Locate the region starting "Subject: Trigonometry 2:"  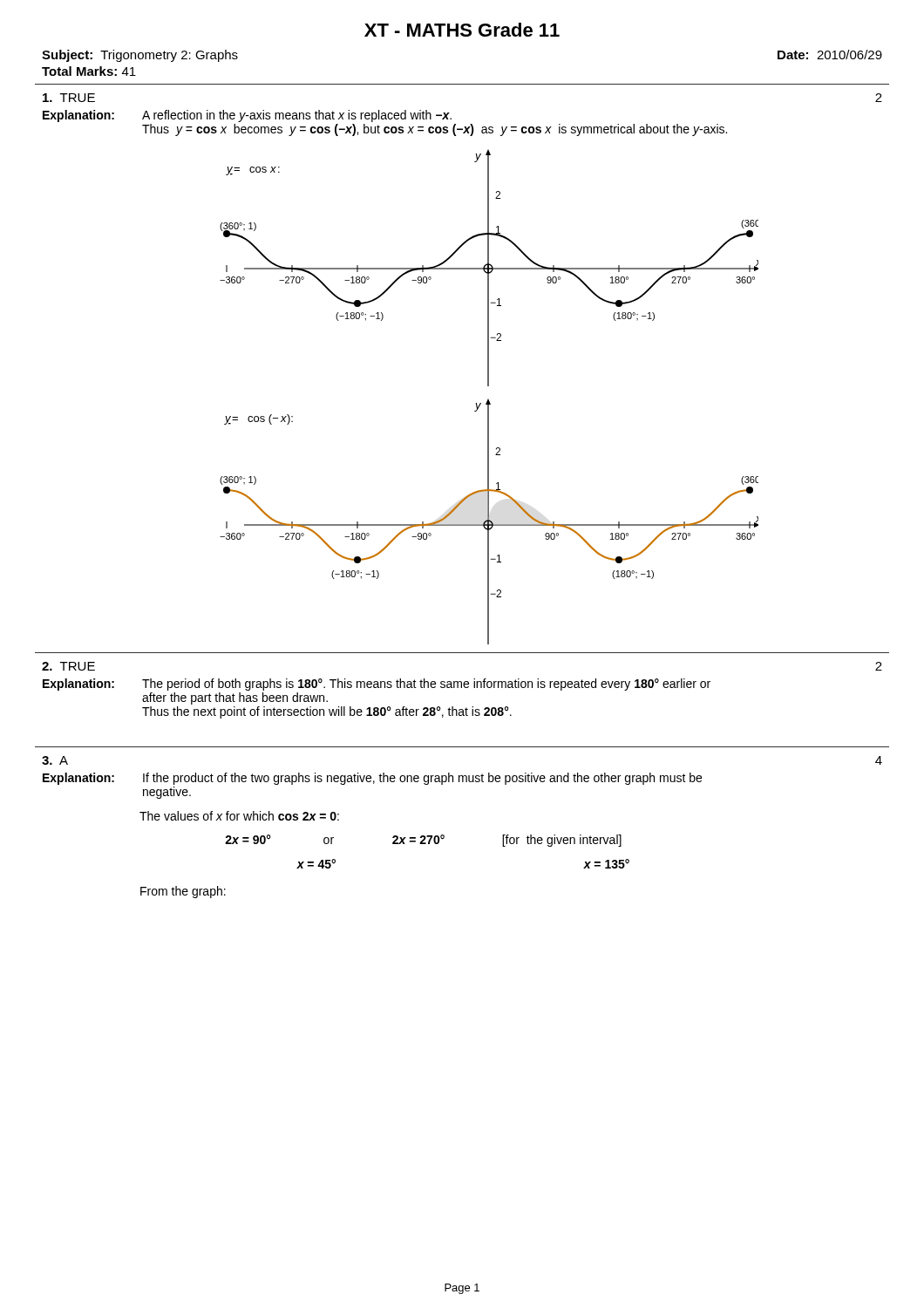(139, 55)
